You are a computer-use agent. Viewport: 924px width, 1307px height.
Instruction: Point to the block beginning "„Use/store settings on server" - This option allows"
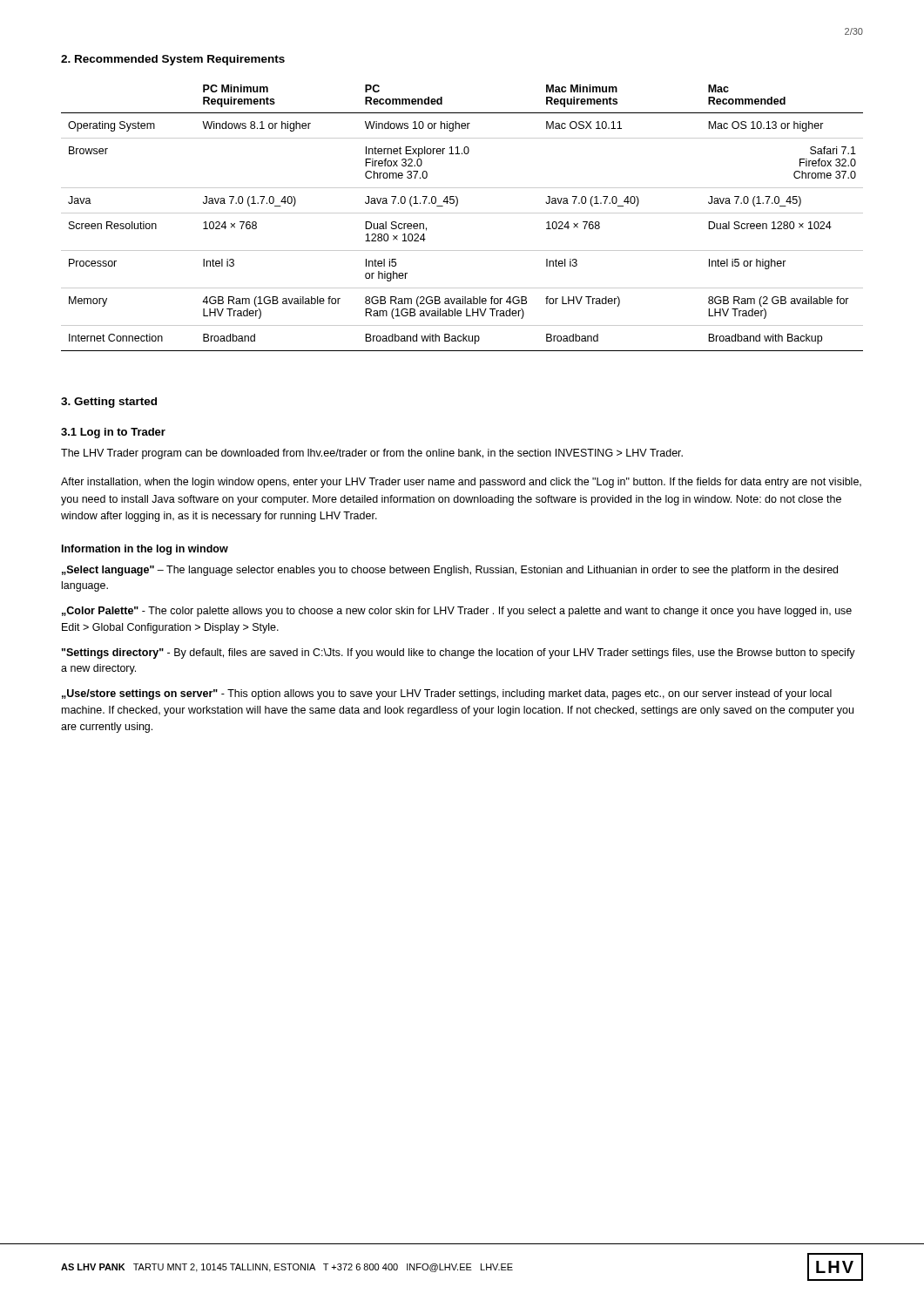tap(458, 710)
